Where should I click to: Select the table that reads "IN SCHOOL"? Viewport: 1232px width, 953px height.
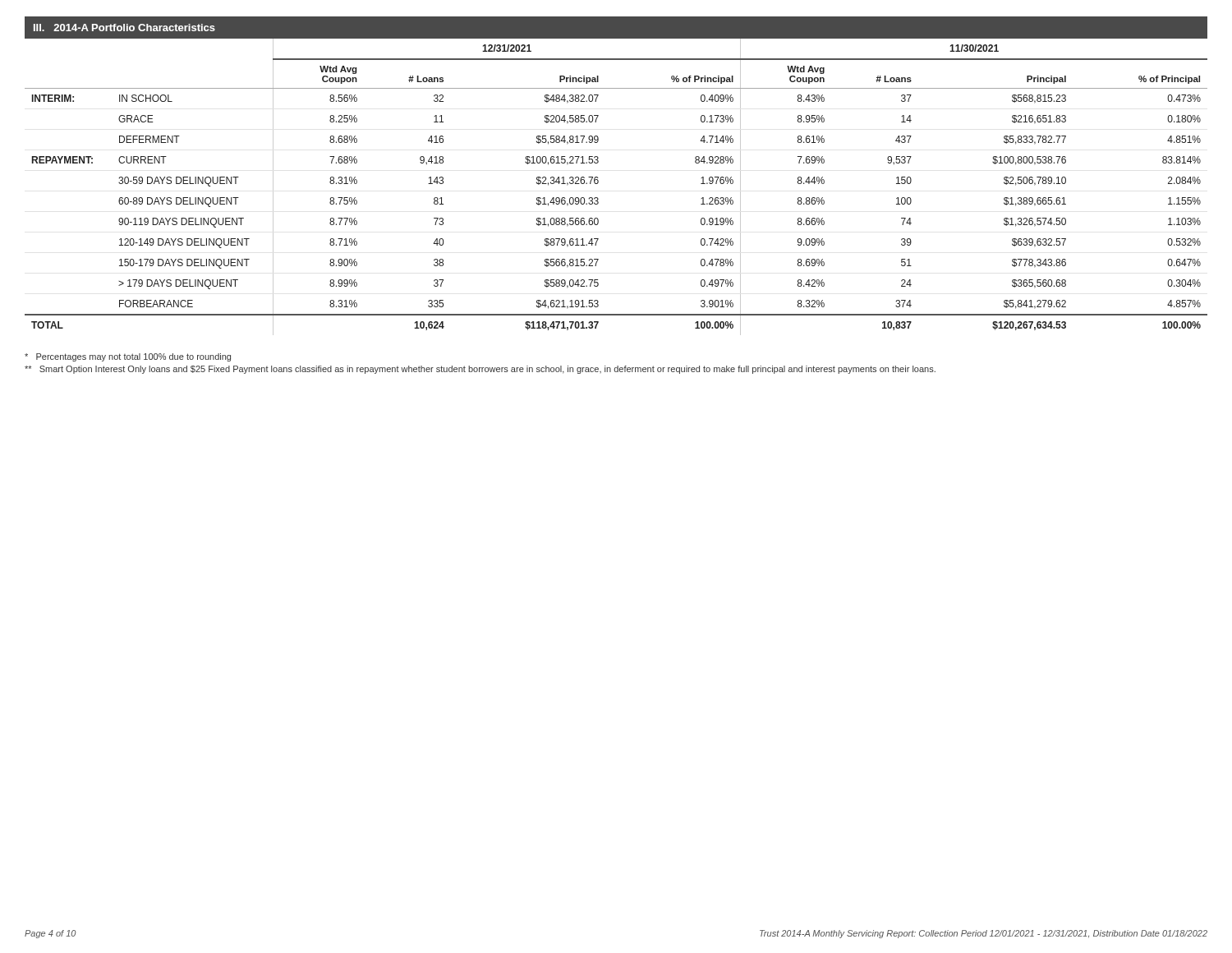[616, 187]
